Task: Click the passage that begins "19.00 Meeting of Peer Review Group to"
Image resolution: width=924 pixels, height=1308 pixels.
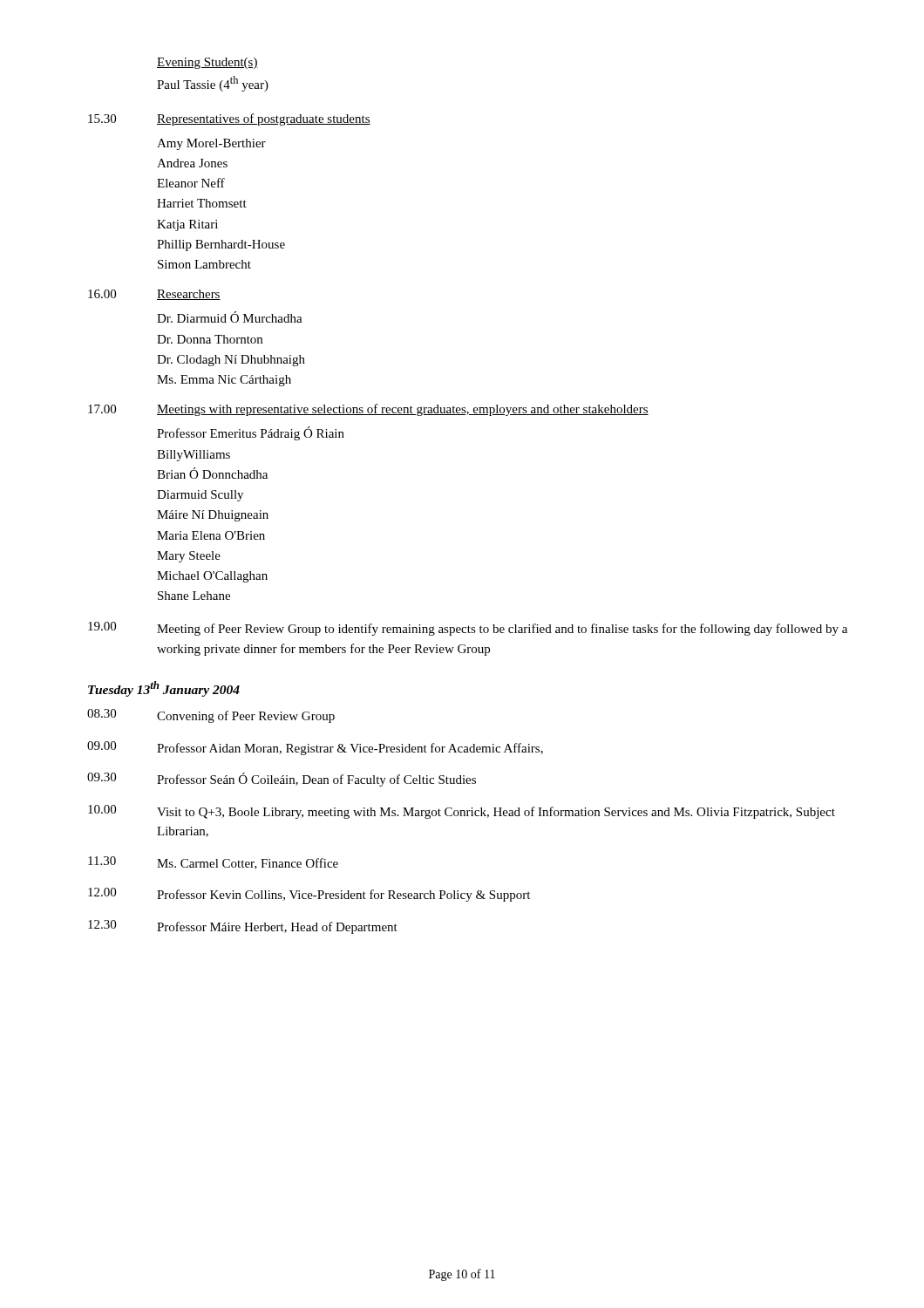Action: (x=471, y=639)
